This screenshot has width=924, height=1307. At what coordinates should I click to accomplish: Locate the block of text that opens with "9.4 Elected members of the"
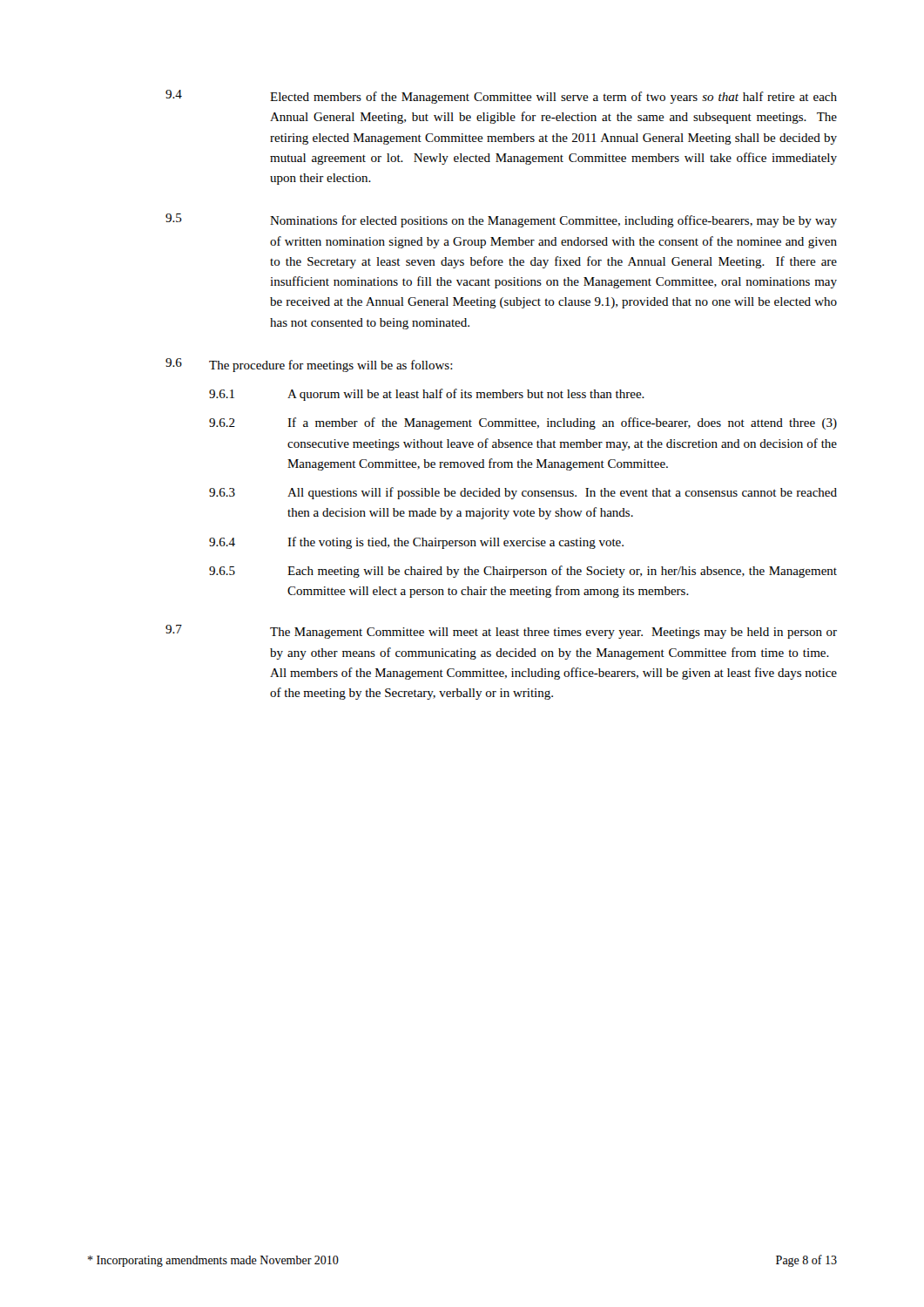[501, 138]
